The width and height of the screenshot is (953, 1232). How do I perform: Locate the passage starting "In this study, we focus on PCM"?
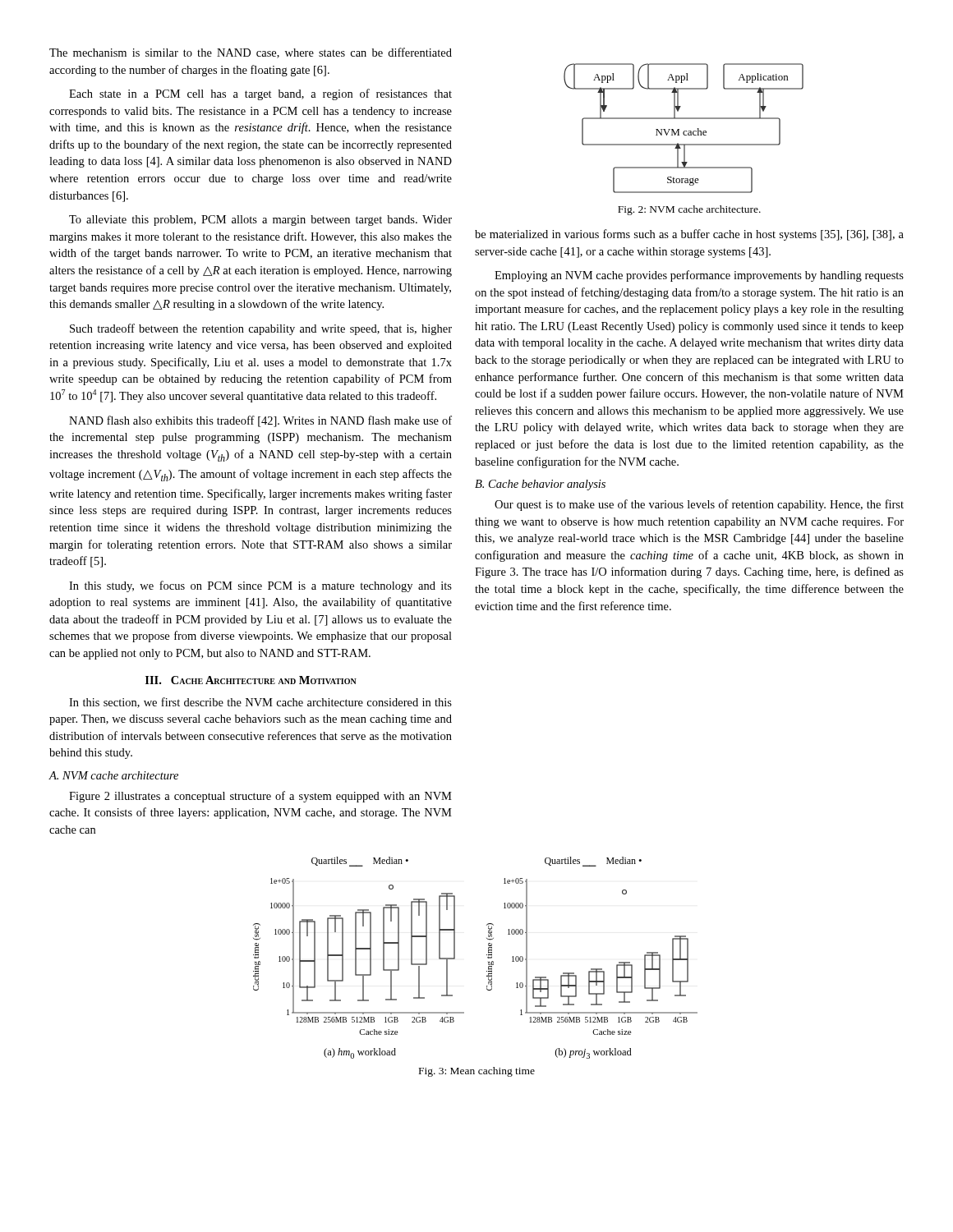click(x=251, y=619)
